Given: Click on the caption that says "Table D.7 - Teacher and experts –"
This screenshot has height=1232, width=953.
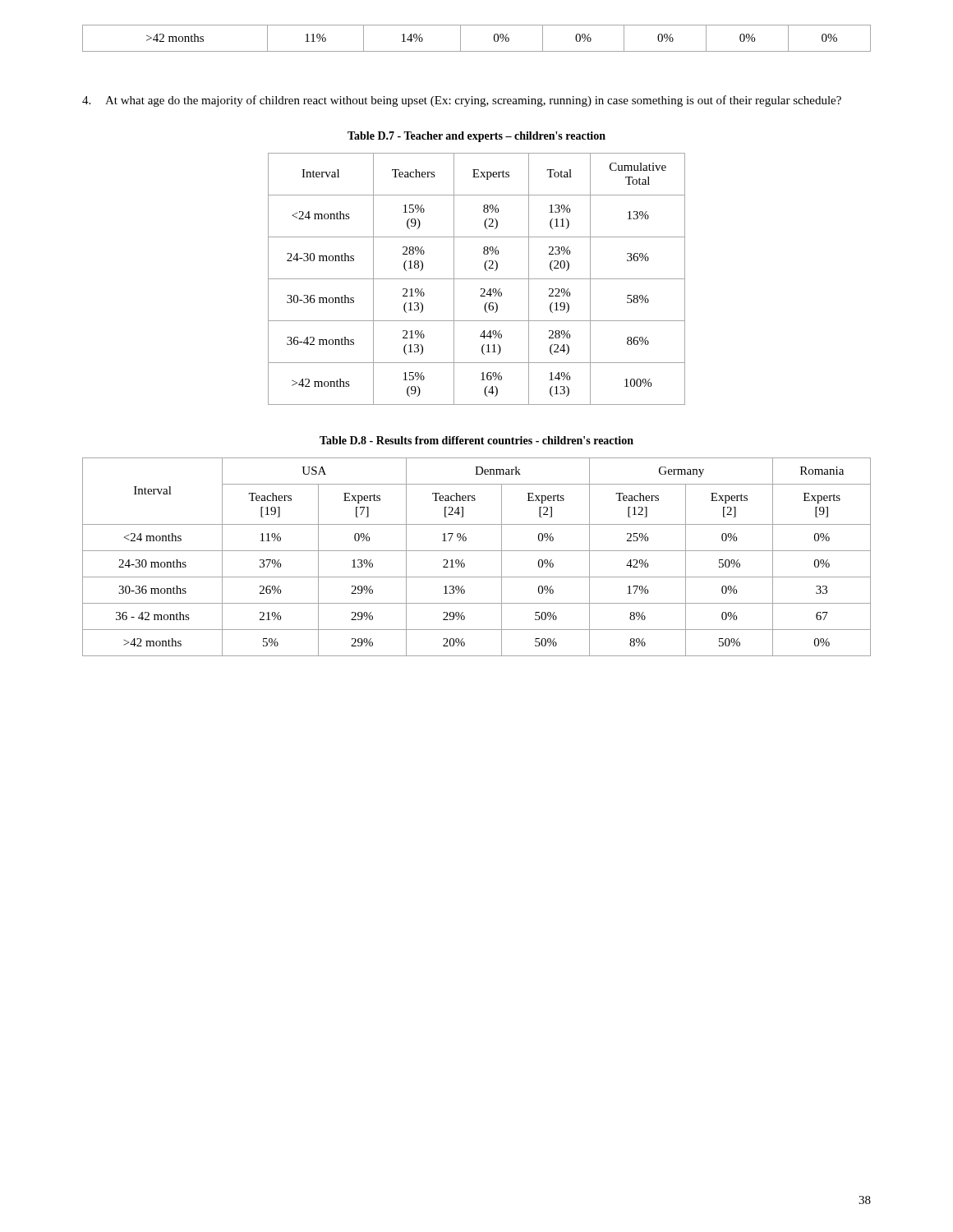Looking at the screenshot, I should tap(476, 136).
